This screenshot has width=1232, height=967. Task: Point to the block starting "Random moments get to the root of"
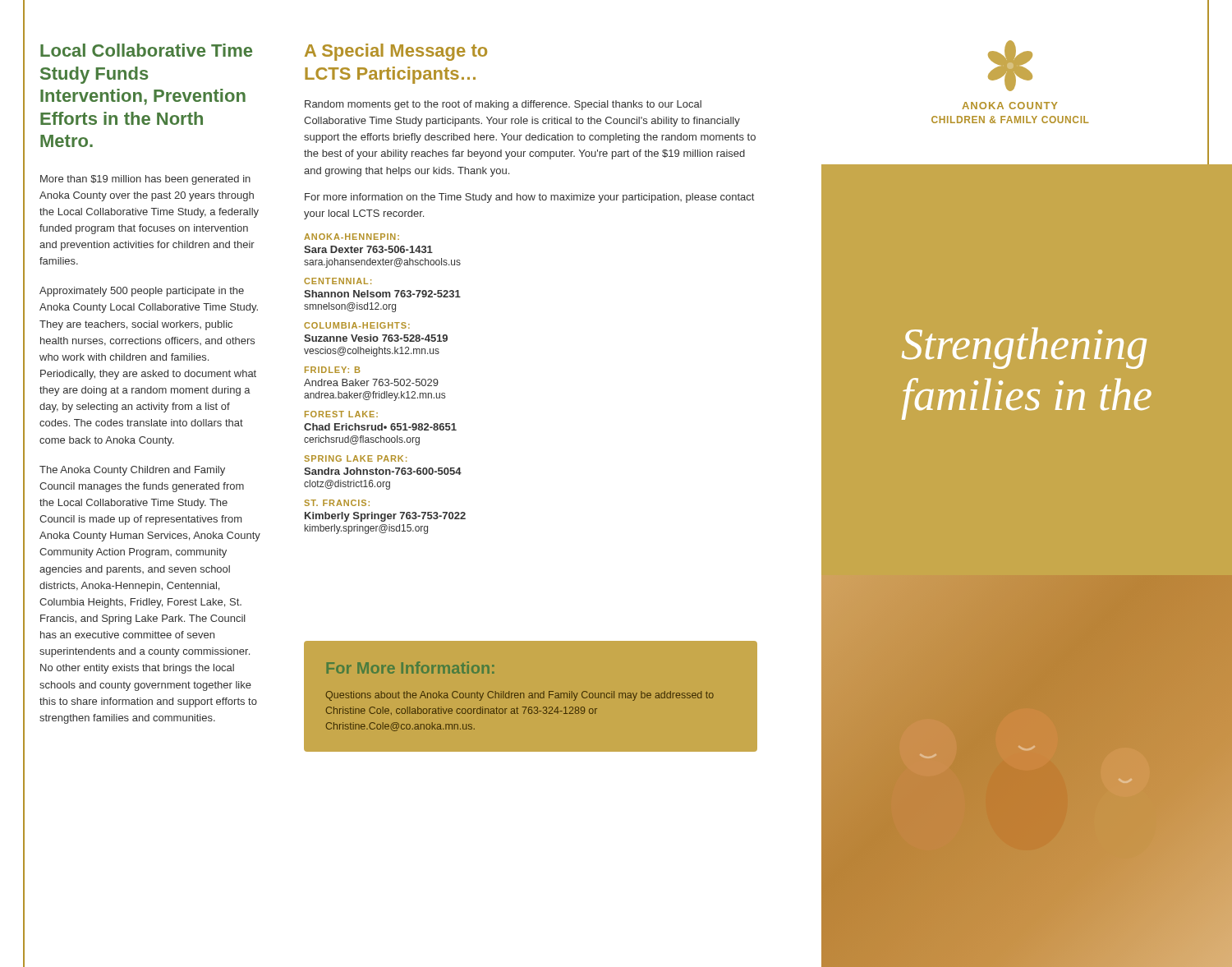point(530,137)
